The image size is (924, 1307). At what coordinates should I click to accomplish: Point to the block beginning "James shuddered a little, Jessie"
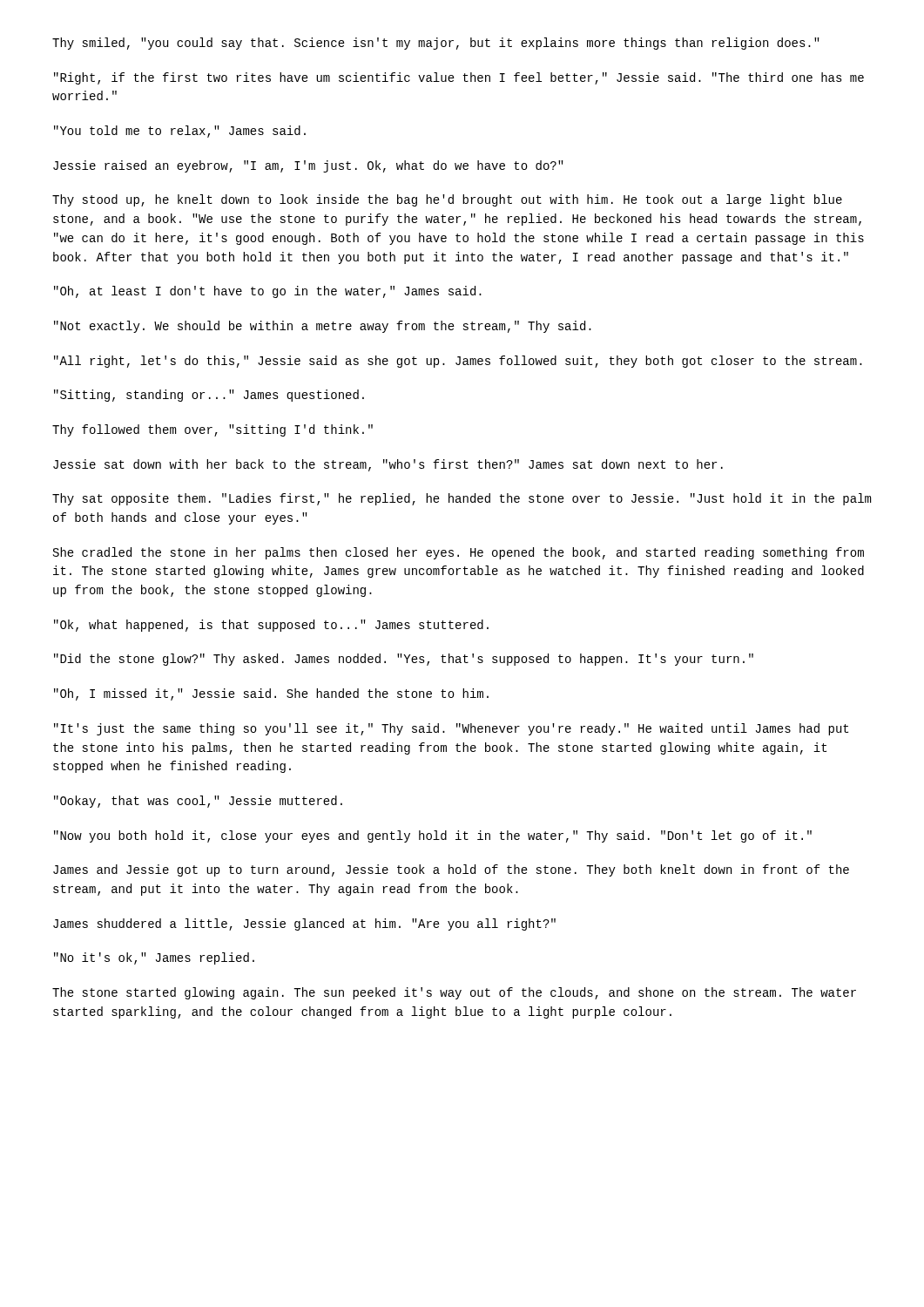305,924
